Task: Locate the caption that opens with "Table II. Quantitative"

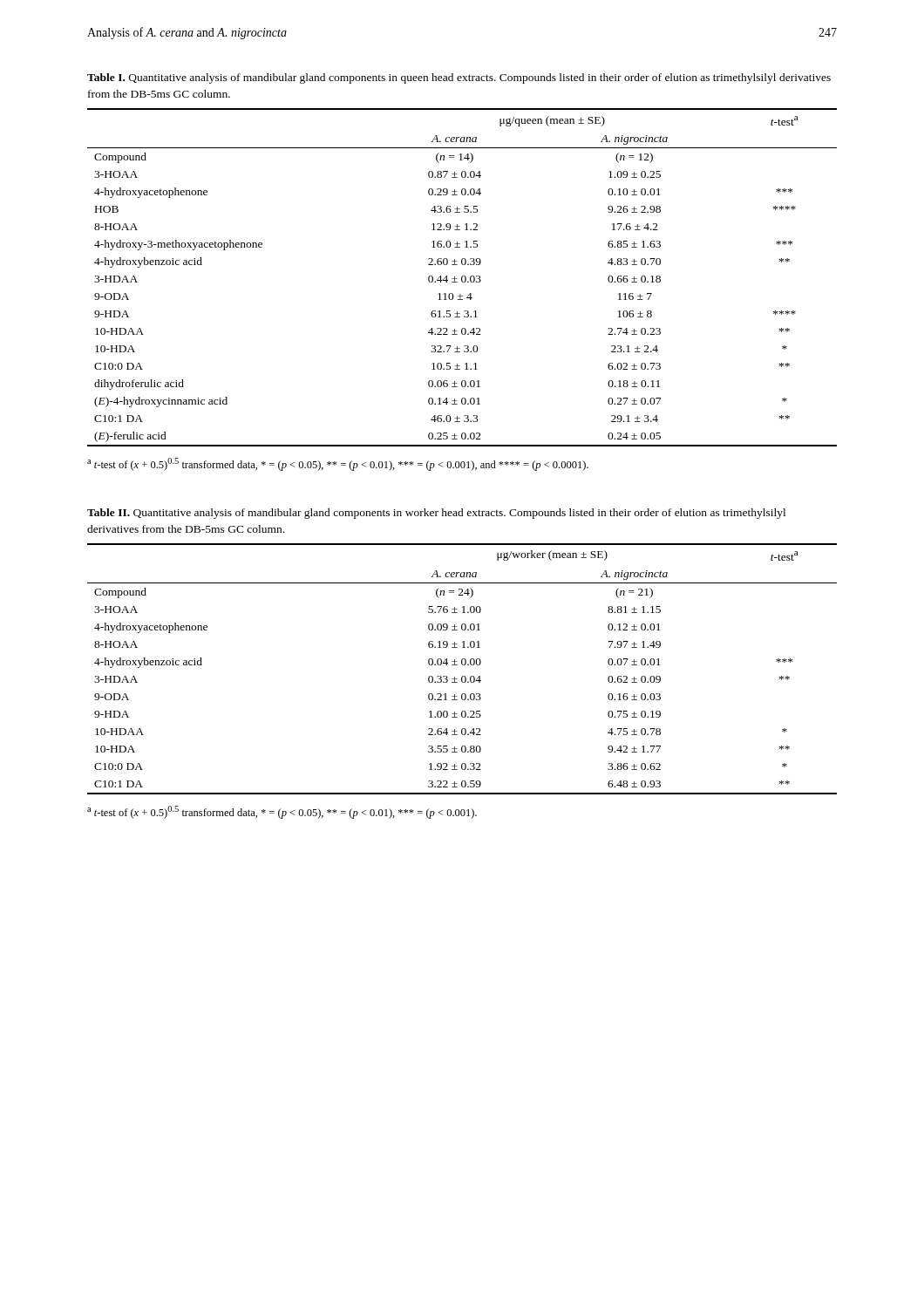Action: pyautogui.click(x=437, y=520)
